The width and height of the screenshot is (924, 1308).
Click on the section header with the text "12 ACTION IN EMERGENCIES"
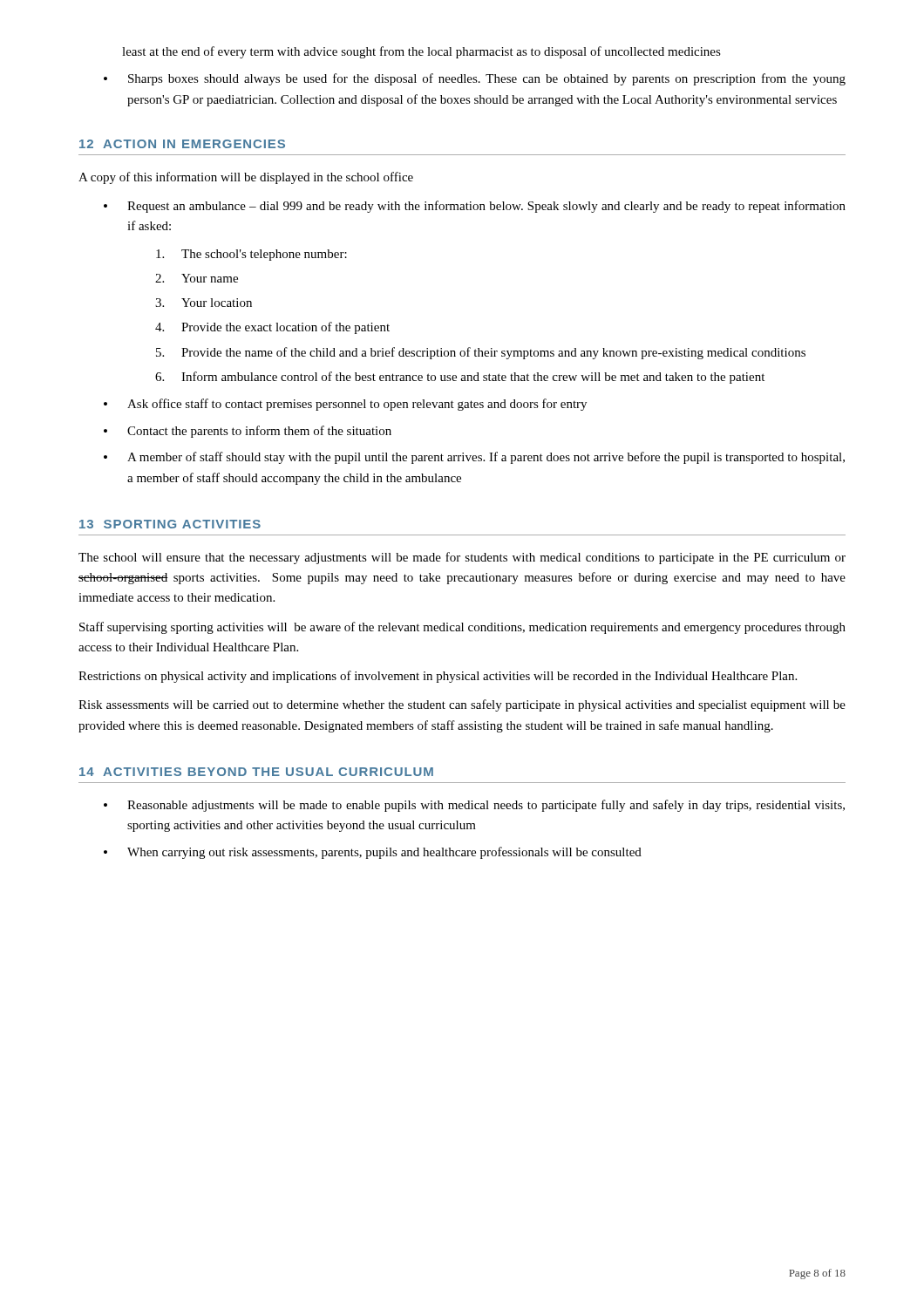pos(182,143)
